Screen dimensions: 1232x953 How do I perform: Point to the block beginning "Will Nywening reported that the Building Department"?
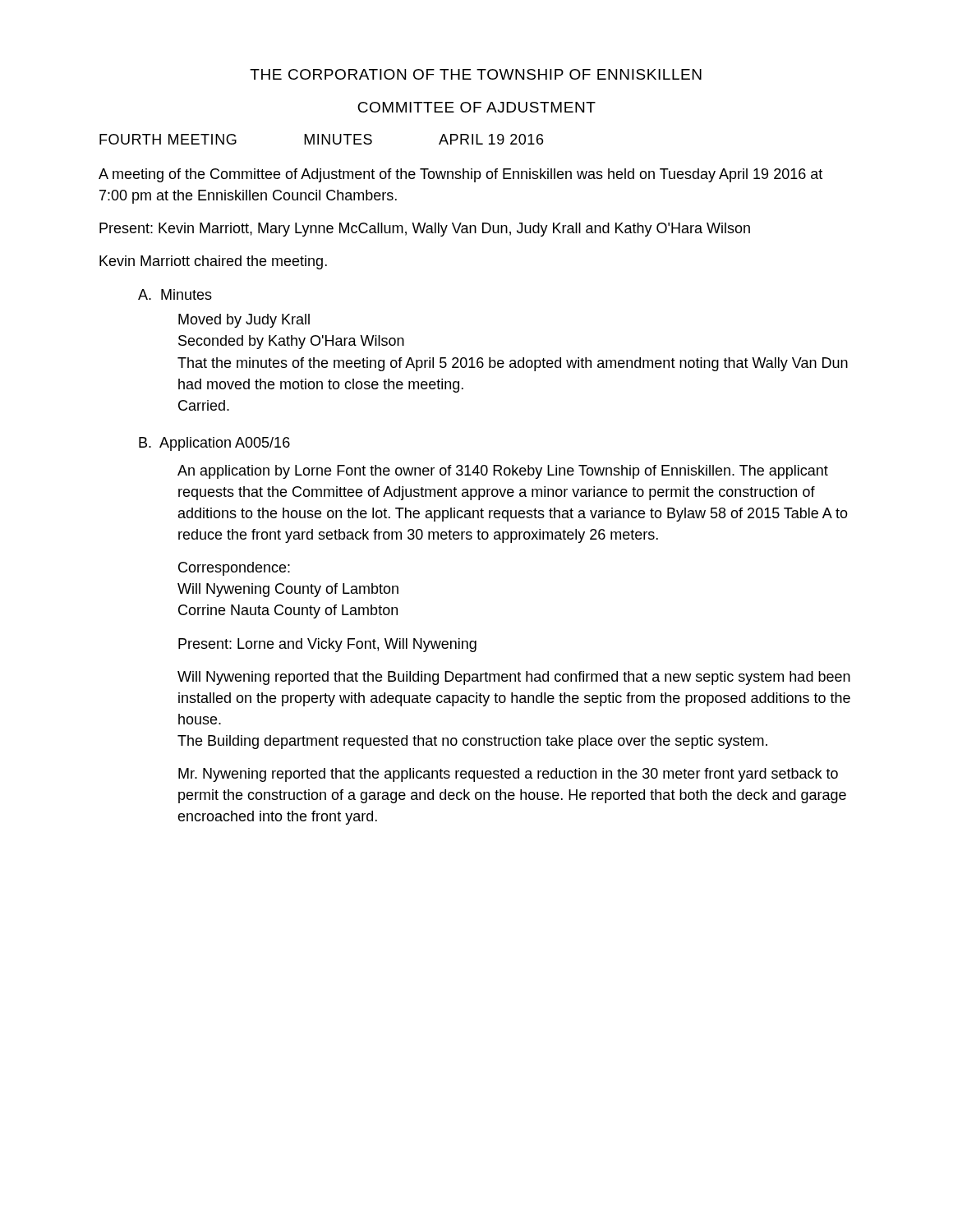point(514,709)
